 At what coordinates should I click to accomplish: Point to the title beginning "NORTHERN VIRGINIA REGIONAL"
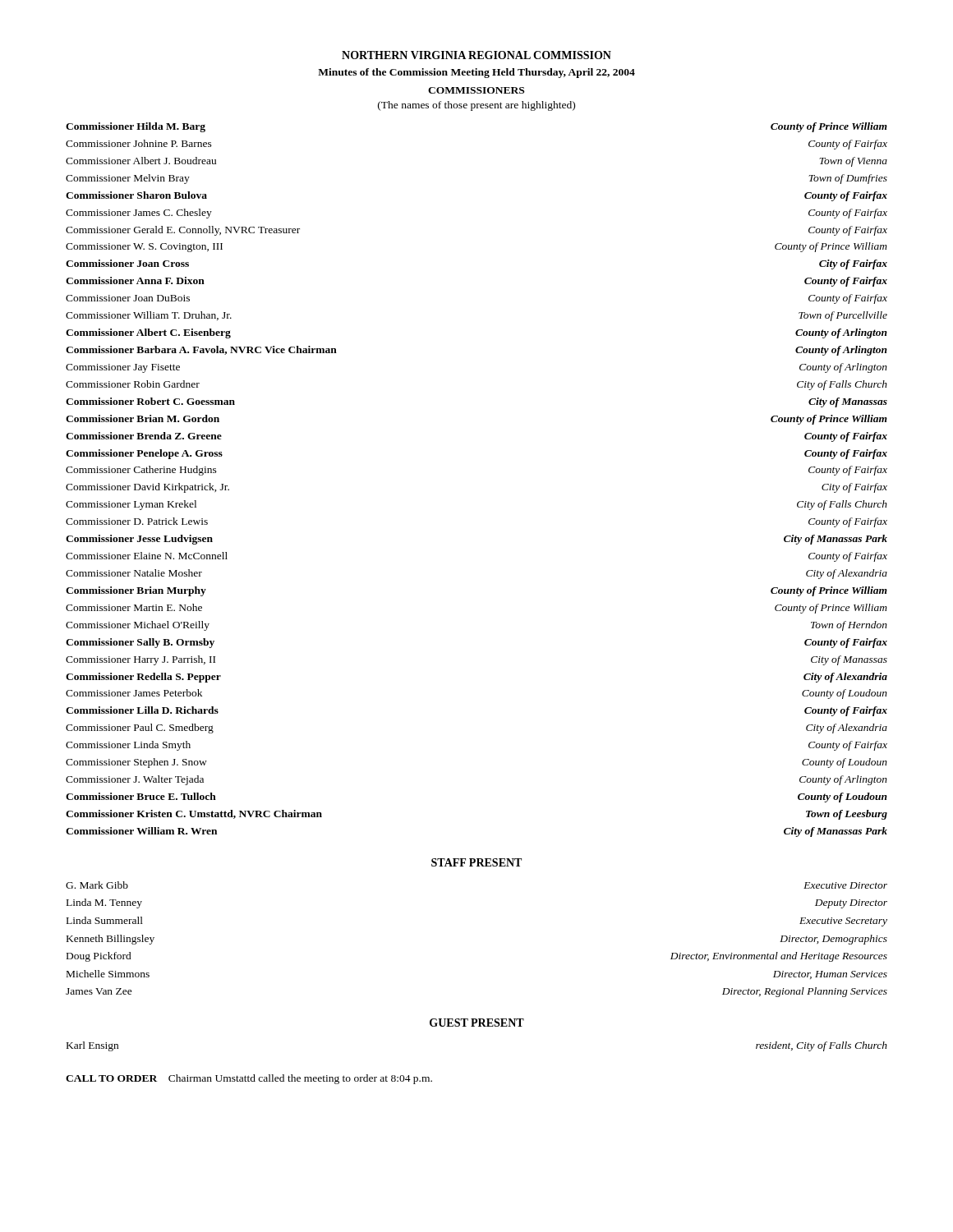tap(476, 55)
